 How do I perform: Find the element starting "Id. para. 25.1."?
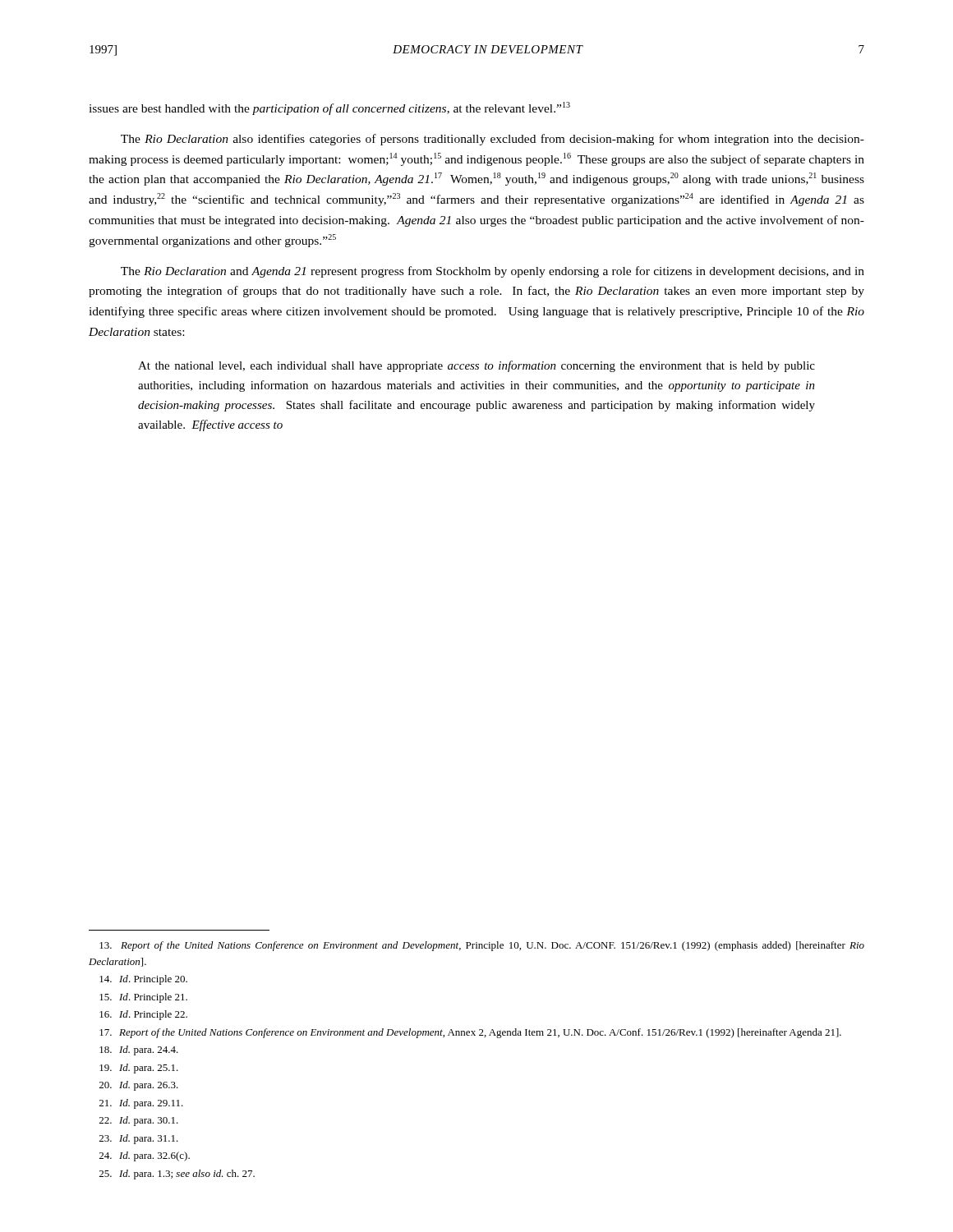(x=134, y=1067)
